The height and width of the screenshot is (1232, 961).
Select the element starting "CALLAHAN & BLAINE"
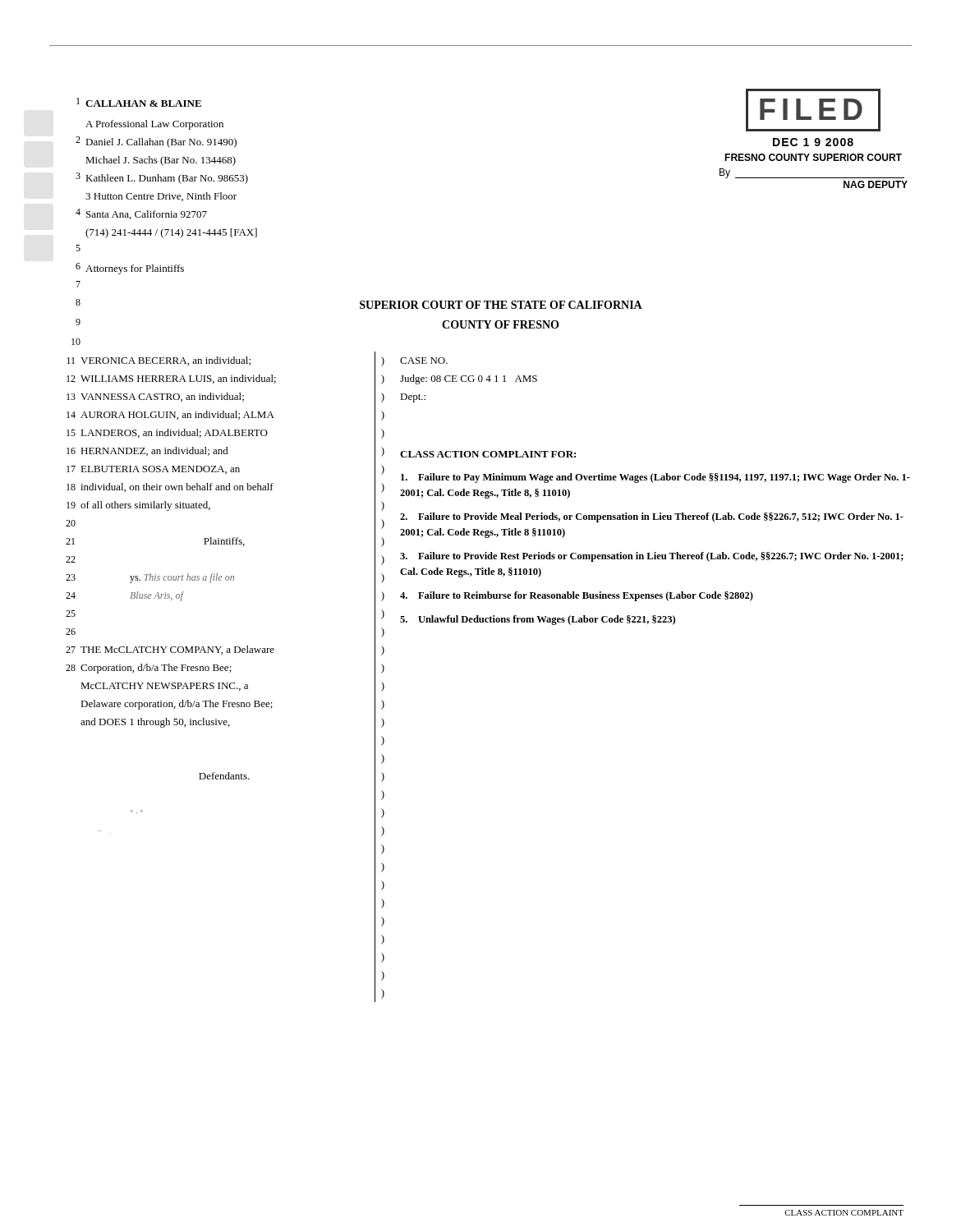[x=144, y=103]
